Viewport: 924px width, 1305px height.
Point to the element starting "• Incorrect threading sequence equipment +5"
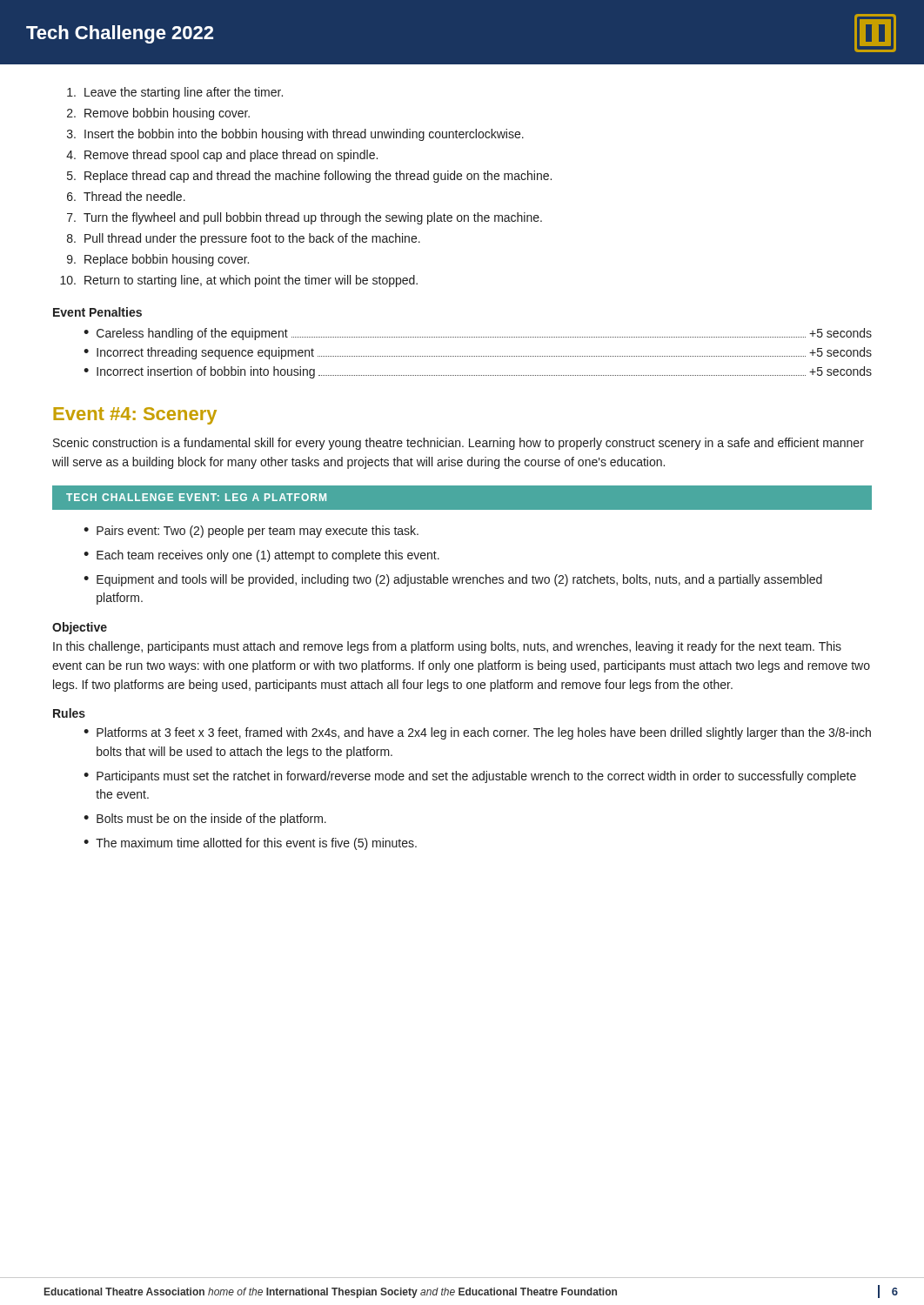478,351
